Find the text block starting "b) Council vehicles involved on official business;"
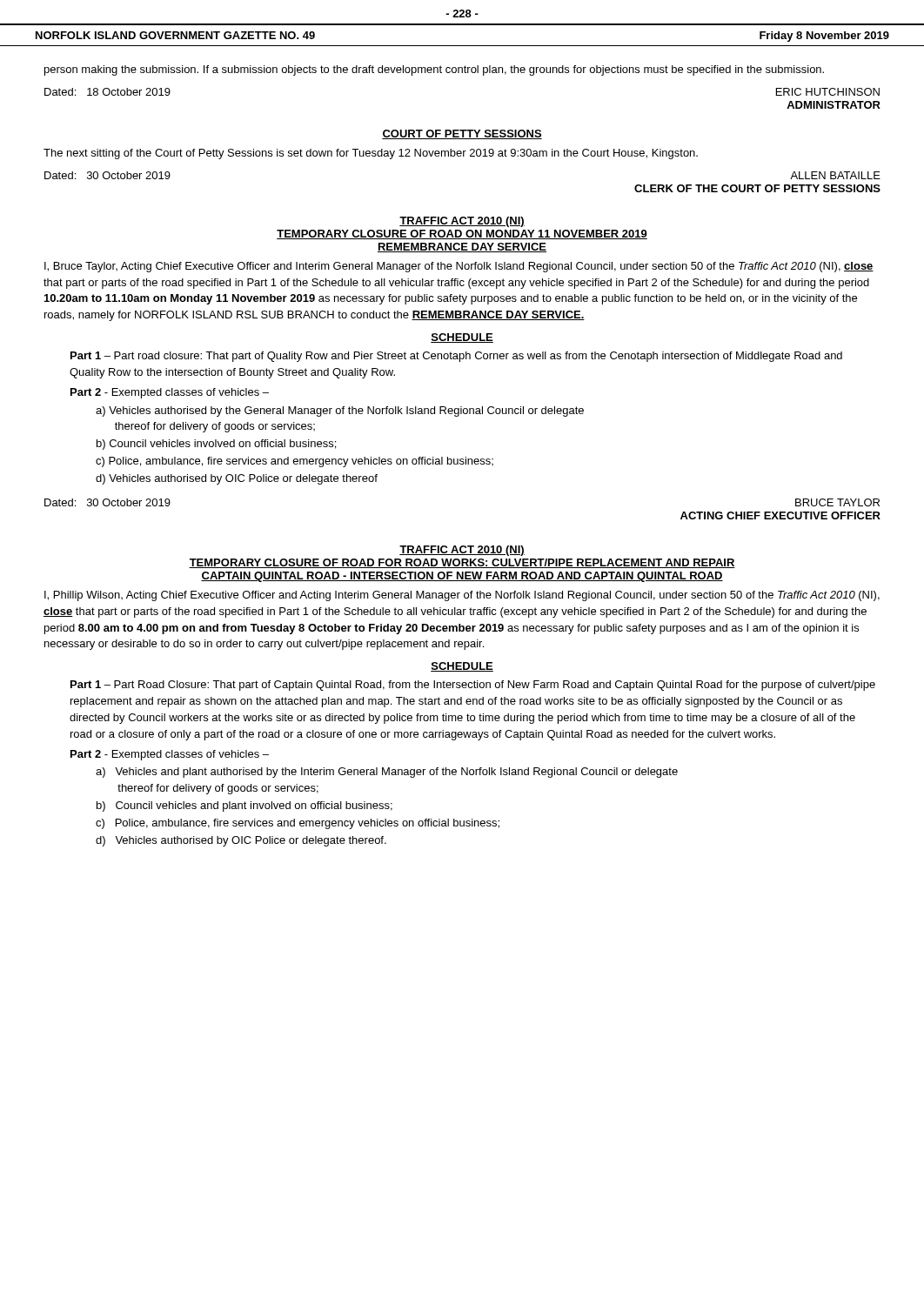The image size is (924, 1305). click(x=216, y=444)
